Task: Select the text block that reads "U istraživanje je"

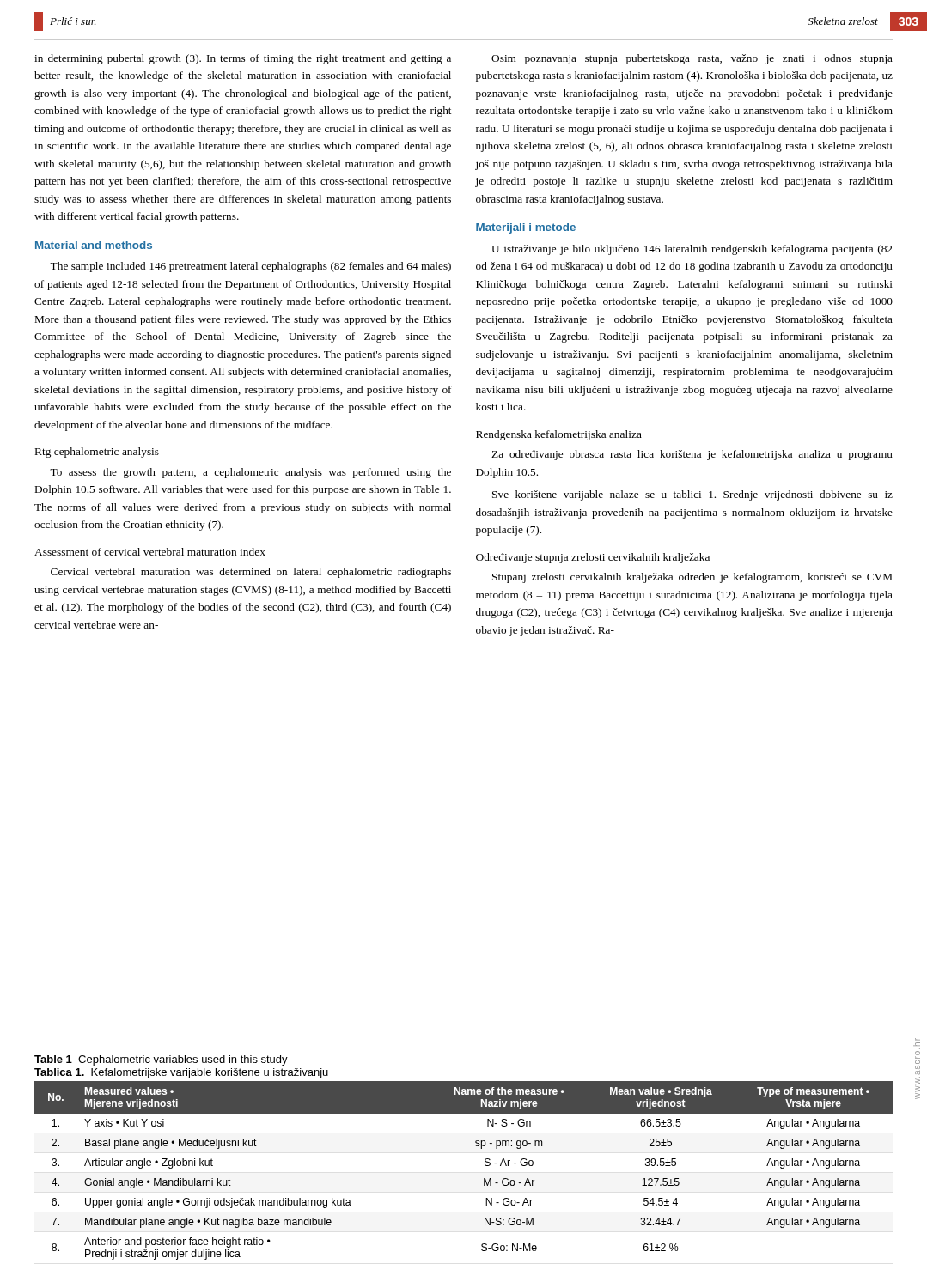Action: pyautogui.click(x=684, y=328)
